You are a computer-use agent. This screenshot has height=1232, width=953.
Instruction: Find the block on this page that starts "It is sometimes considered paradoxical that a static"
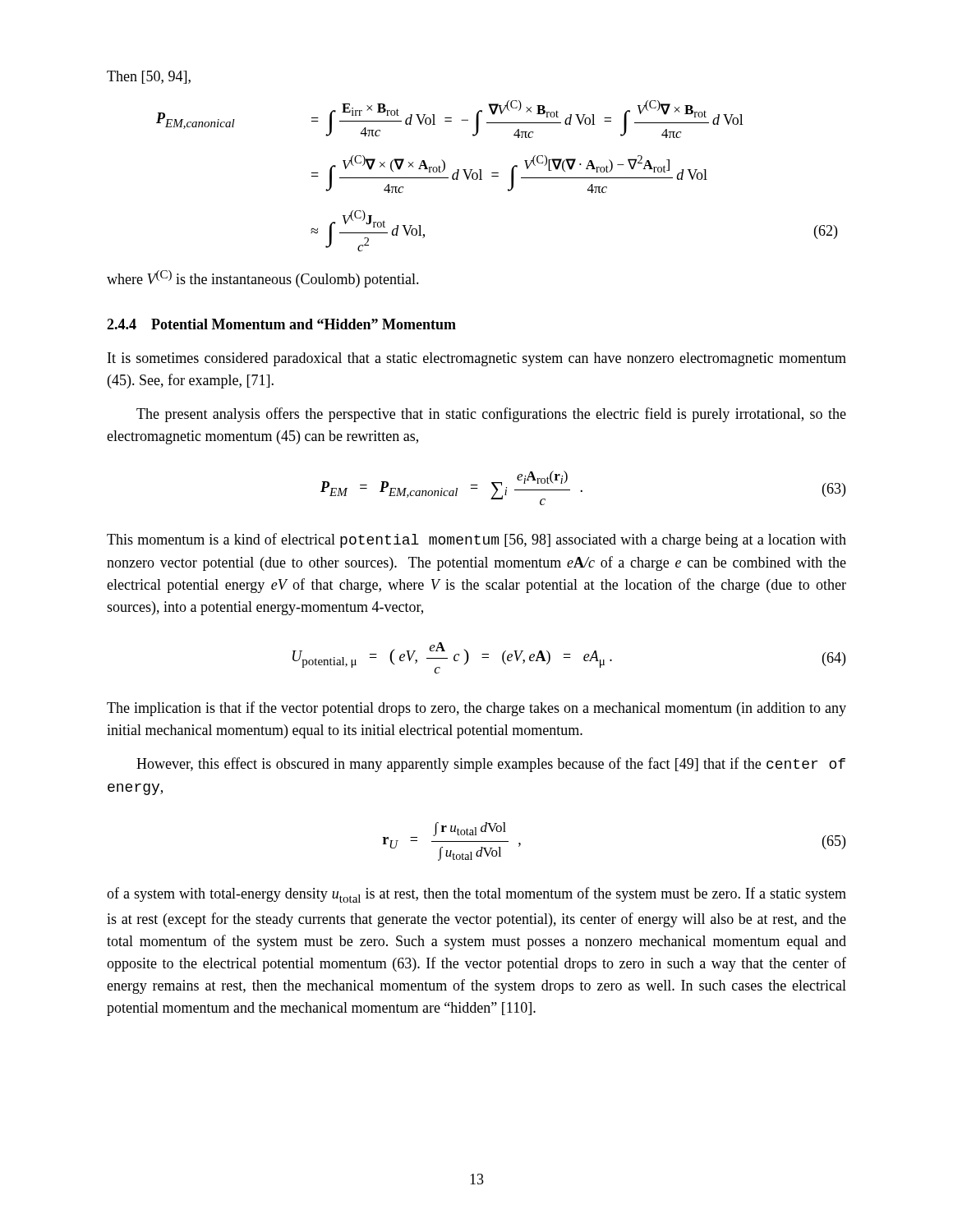click(x=476, y=369)
